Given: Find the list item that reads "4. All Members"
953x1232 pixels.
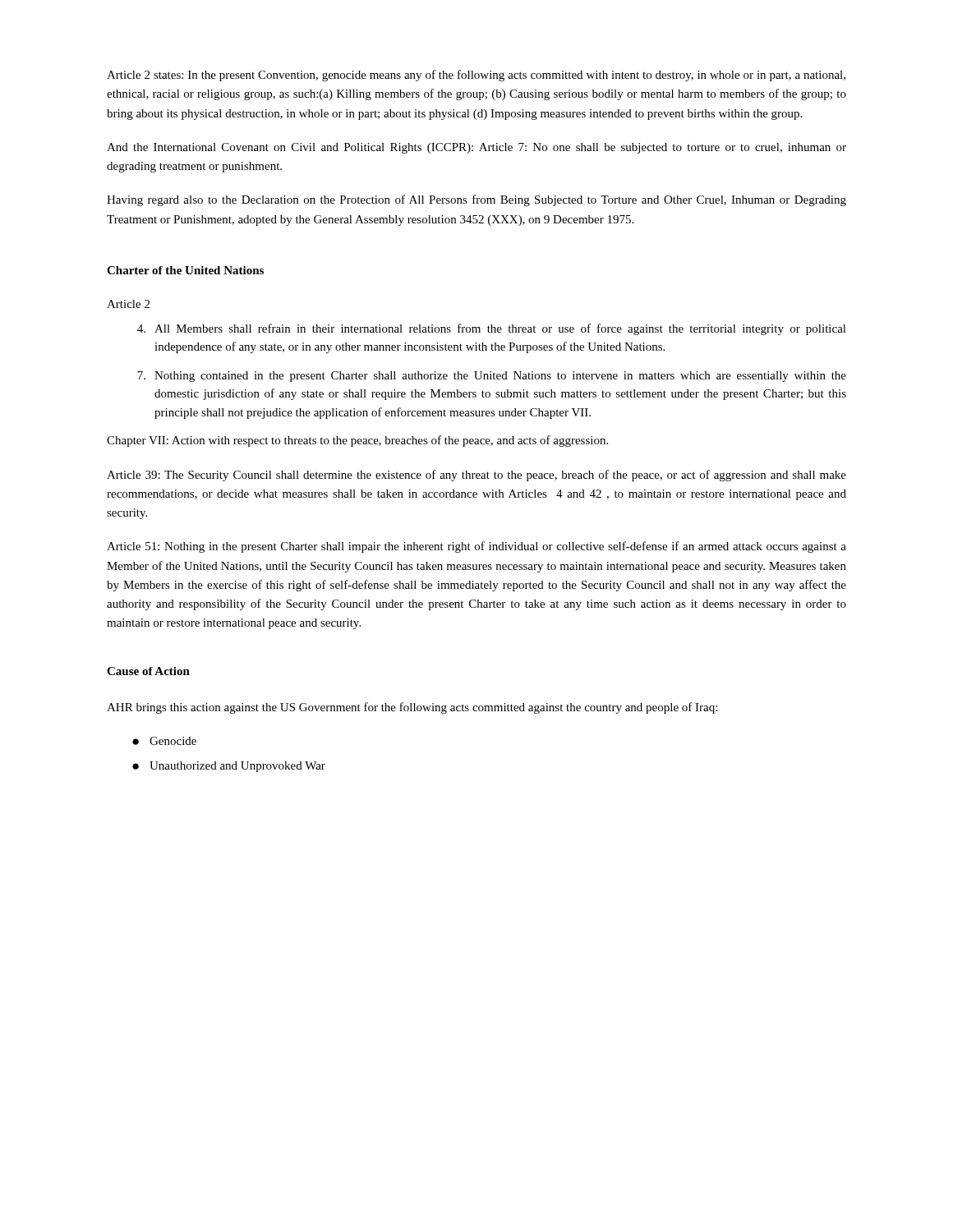Looking at the screenshot, I should pos(476,338).
